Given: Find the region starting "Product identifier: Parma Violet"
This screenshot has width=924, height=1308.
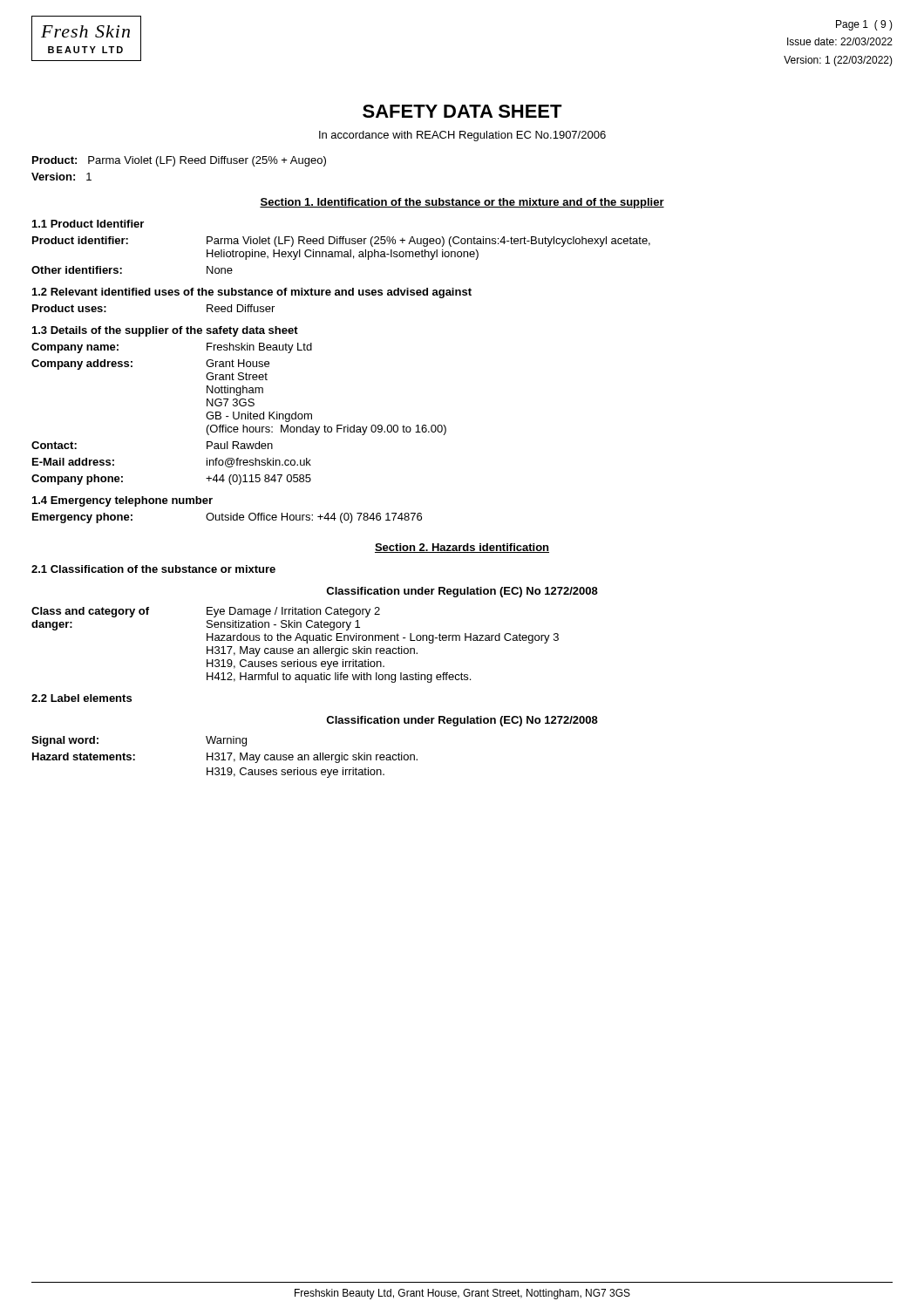Looking at the screenshot, I should tap(462, 247).
